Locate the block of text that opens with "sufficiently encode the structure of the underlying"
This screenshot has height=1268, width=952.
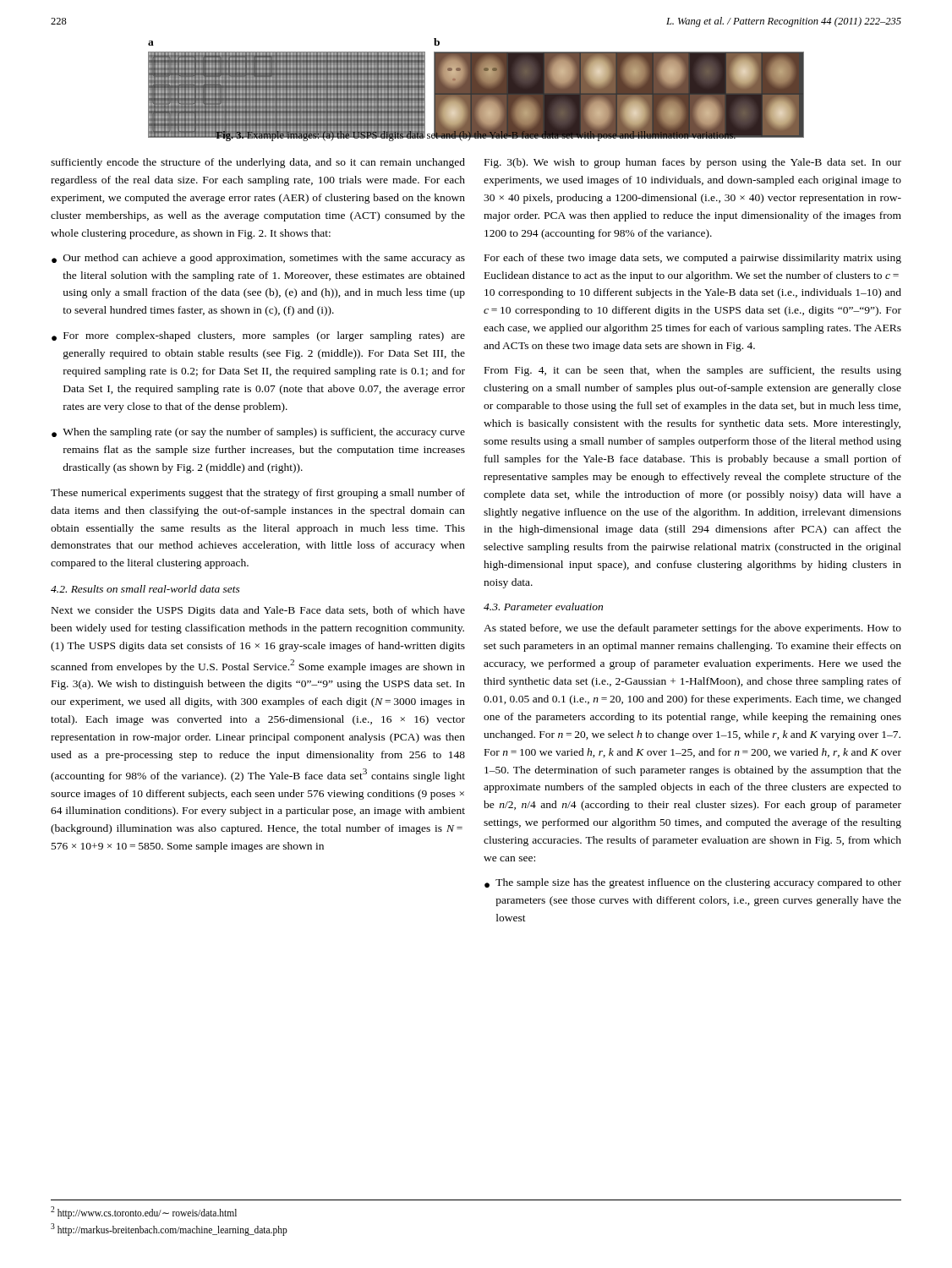click(x=258, y=197)
